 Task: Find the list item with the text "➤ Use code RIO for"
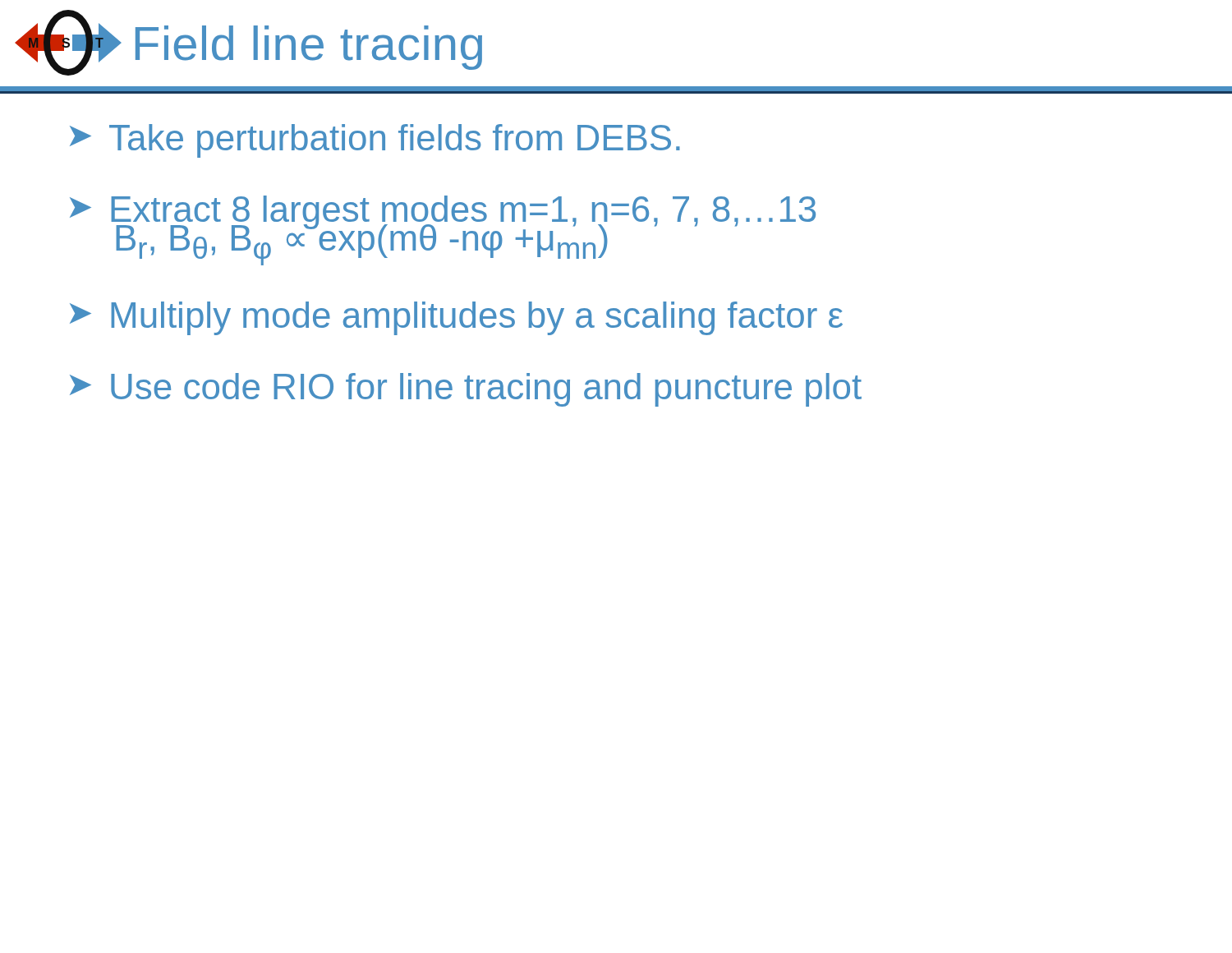coord(464,386)
